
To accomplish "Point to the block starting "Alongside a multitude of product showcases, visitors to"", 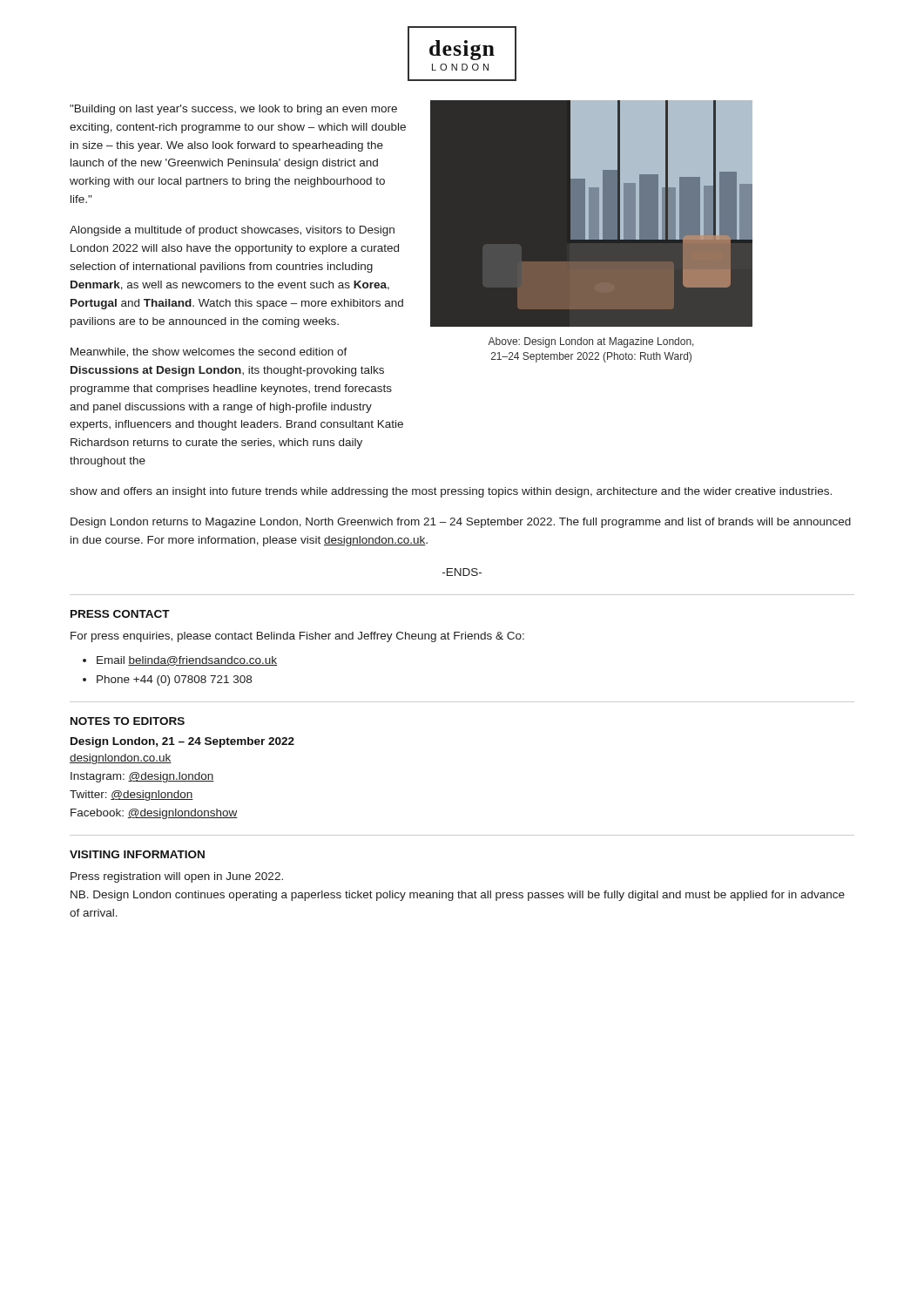I will [x=237, y=275].
